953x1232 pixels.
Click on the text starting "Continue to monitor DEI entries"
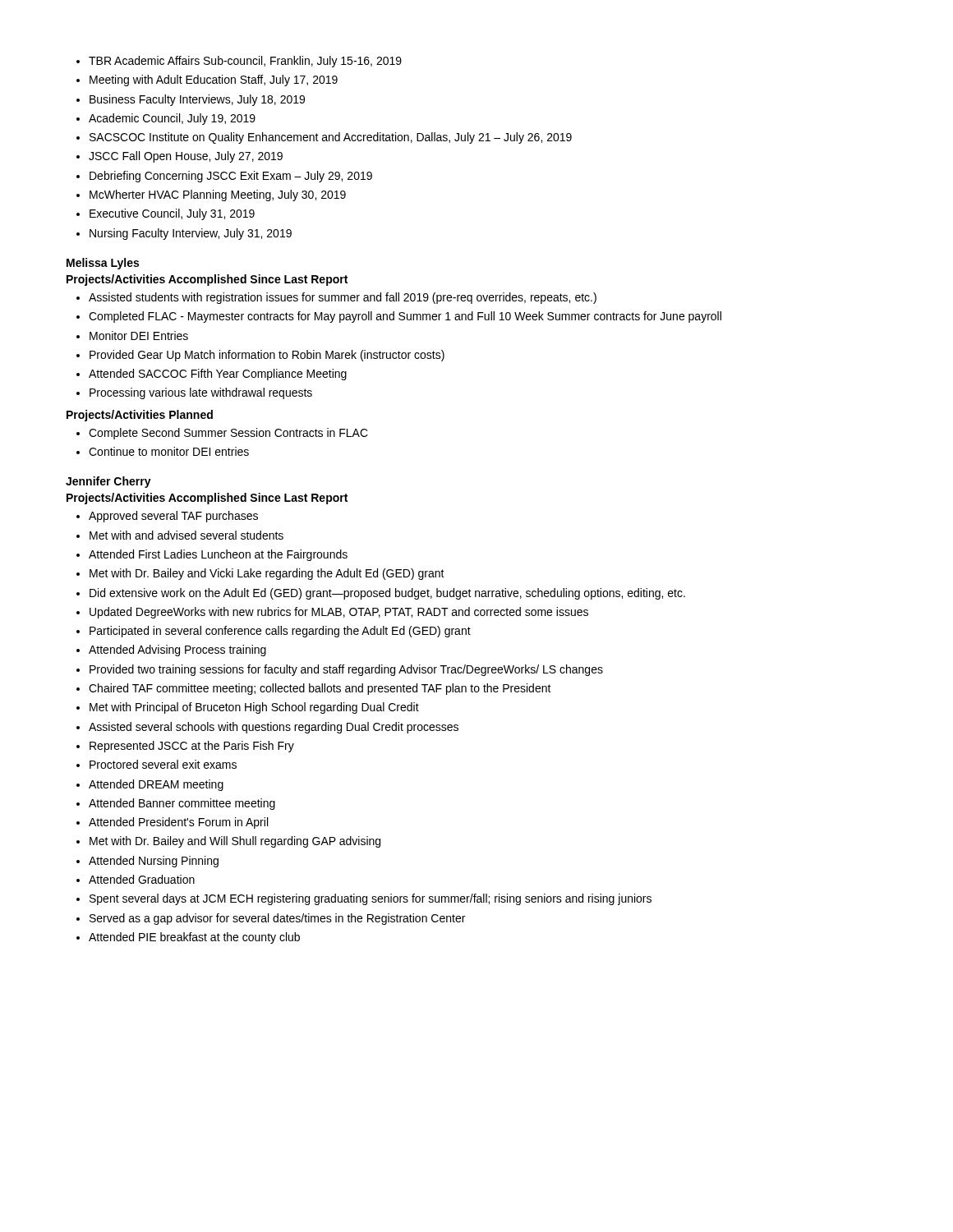[x=169, y=452]
